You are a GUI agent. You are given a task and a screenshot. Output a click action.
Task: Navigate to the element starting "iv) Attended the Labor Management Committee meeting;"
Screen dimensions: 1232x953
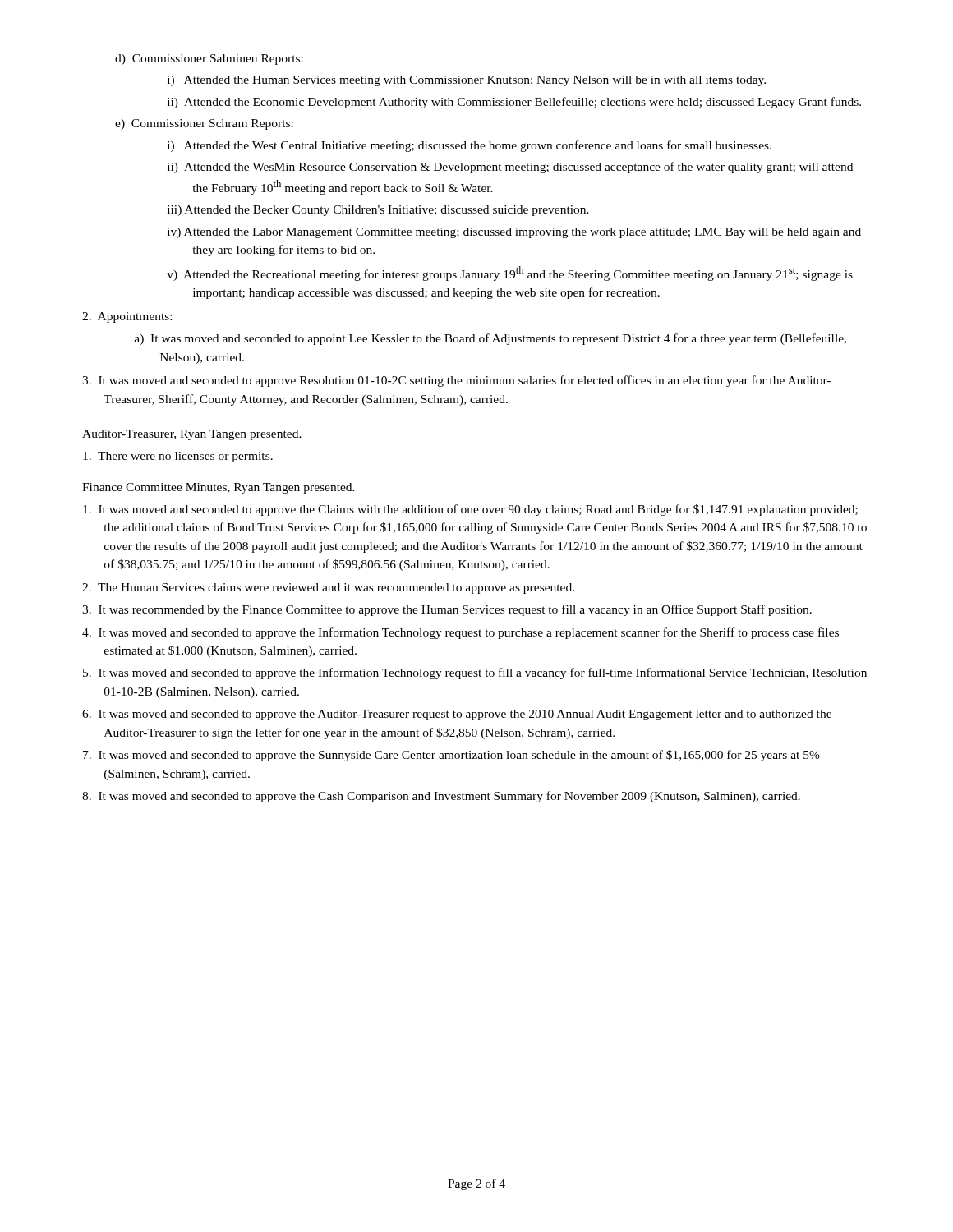point(509,241)
